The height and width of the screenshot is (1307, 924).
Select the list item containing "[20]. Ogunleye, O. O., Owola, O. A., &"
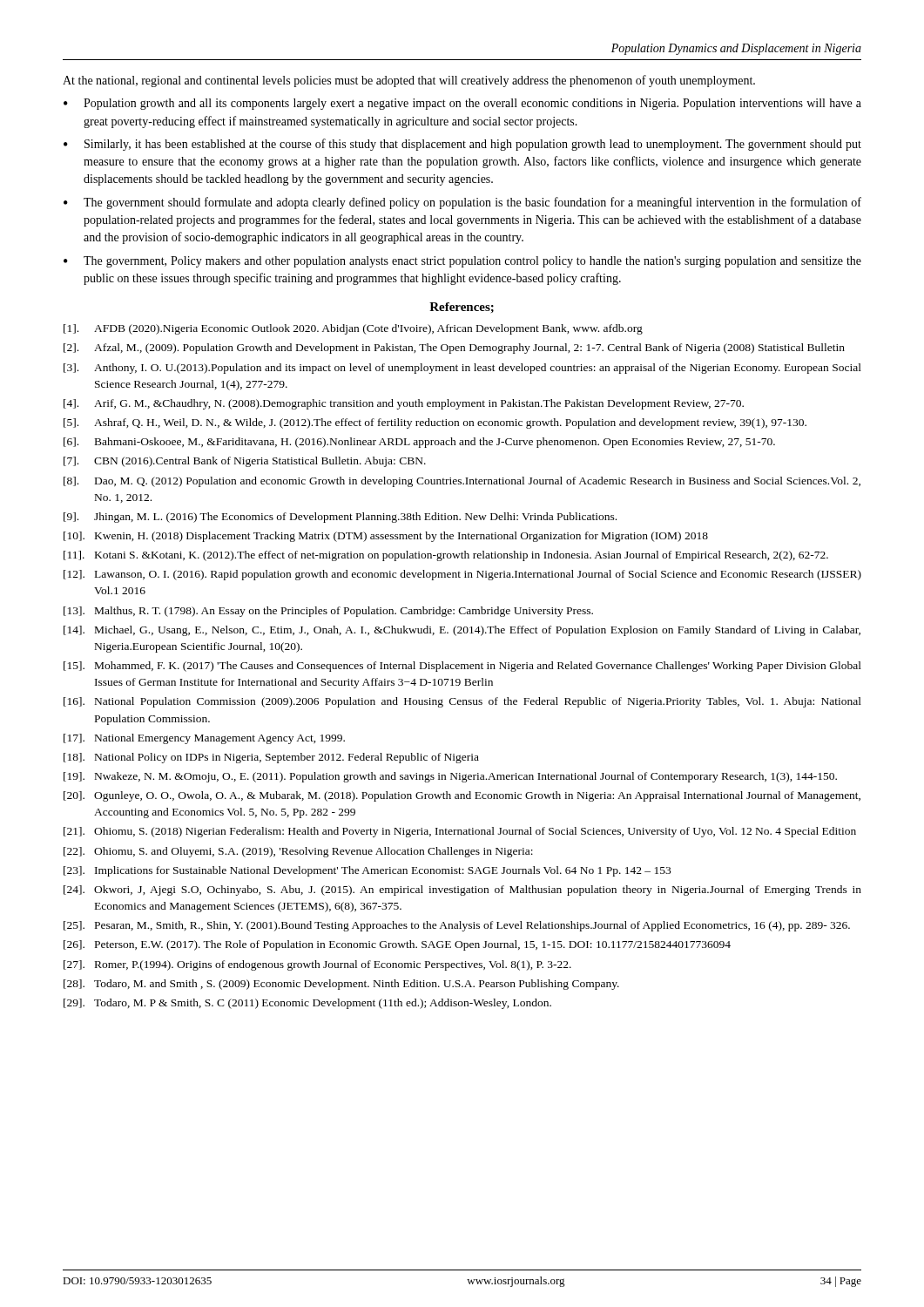point(462,804)
